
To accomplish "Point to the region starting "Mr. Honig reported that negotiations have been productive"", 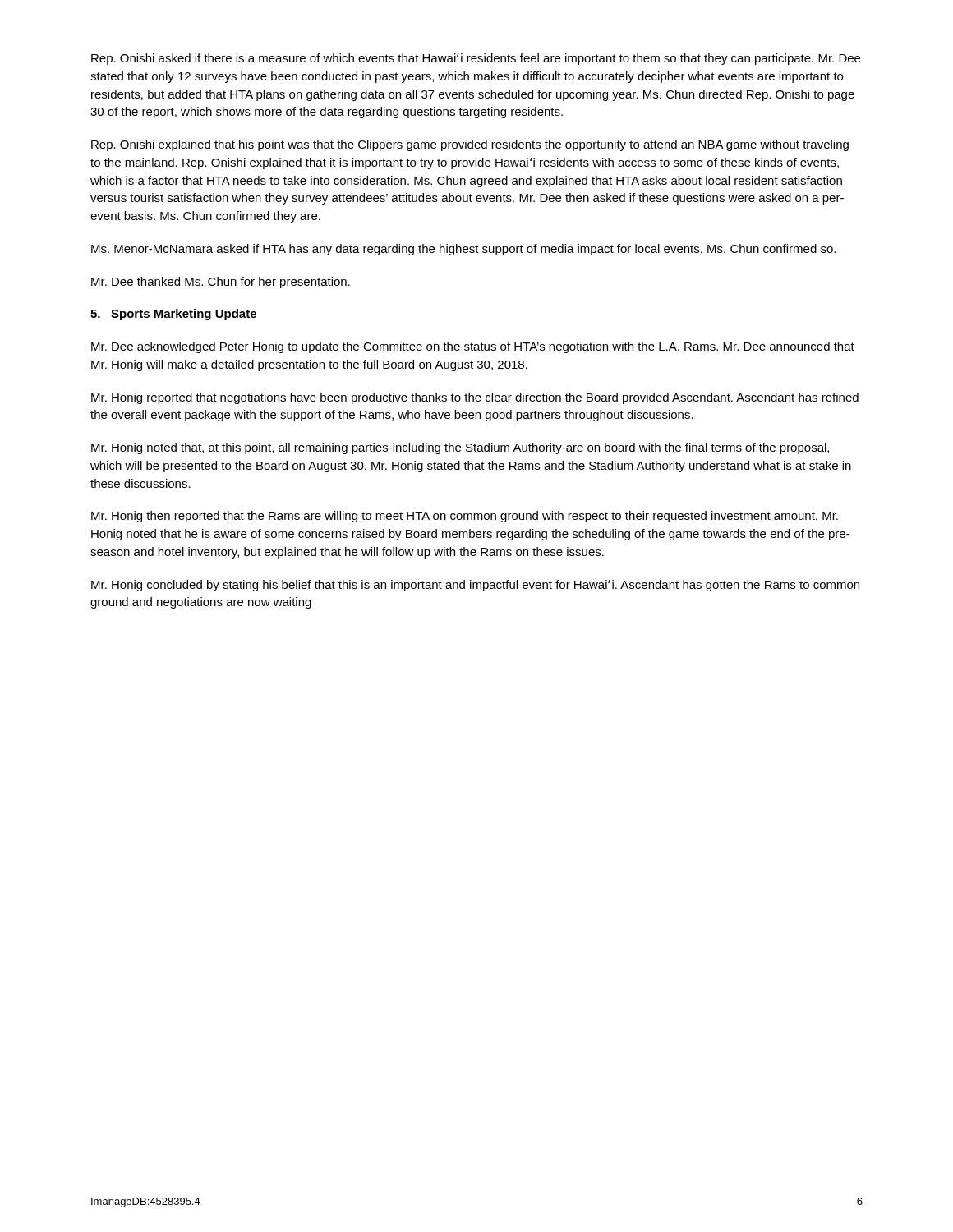I will [475, 406].
